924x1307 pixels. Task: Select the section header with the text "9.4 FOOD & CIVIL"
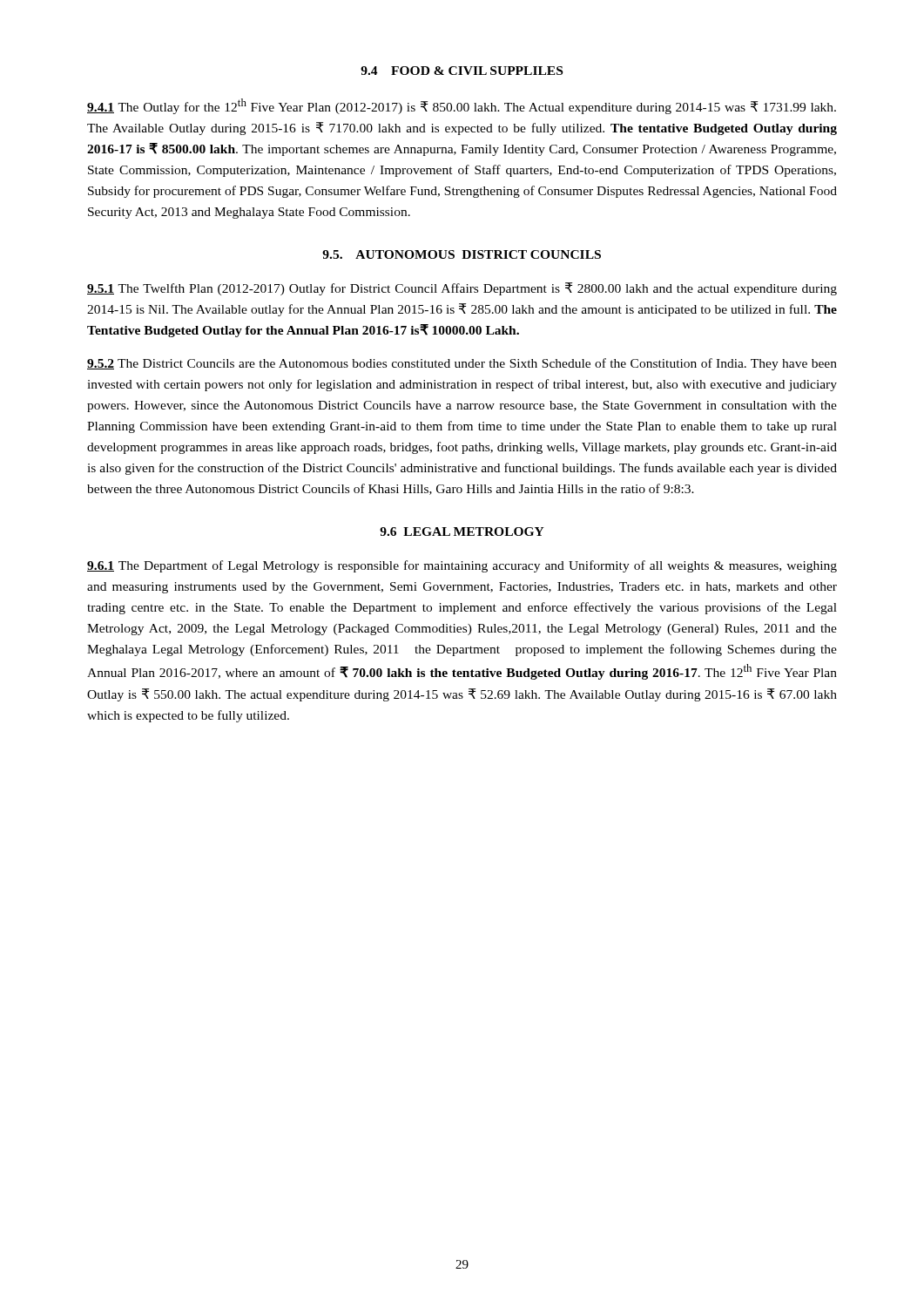click(x=462, y=70)
